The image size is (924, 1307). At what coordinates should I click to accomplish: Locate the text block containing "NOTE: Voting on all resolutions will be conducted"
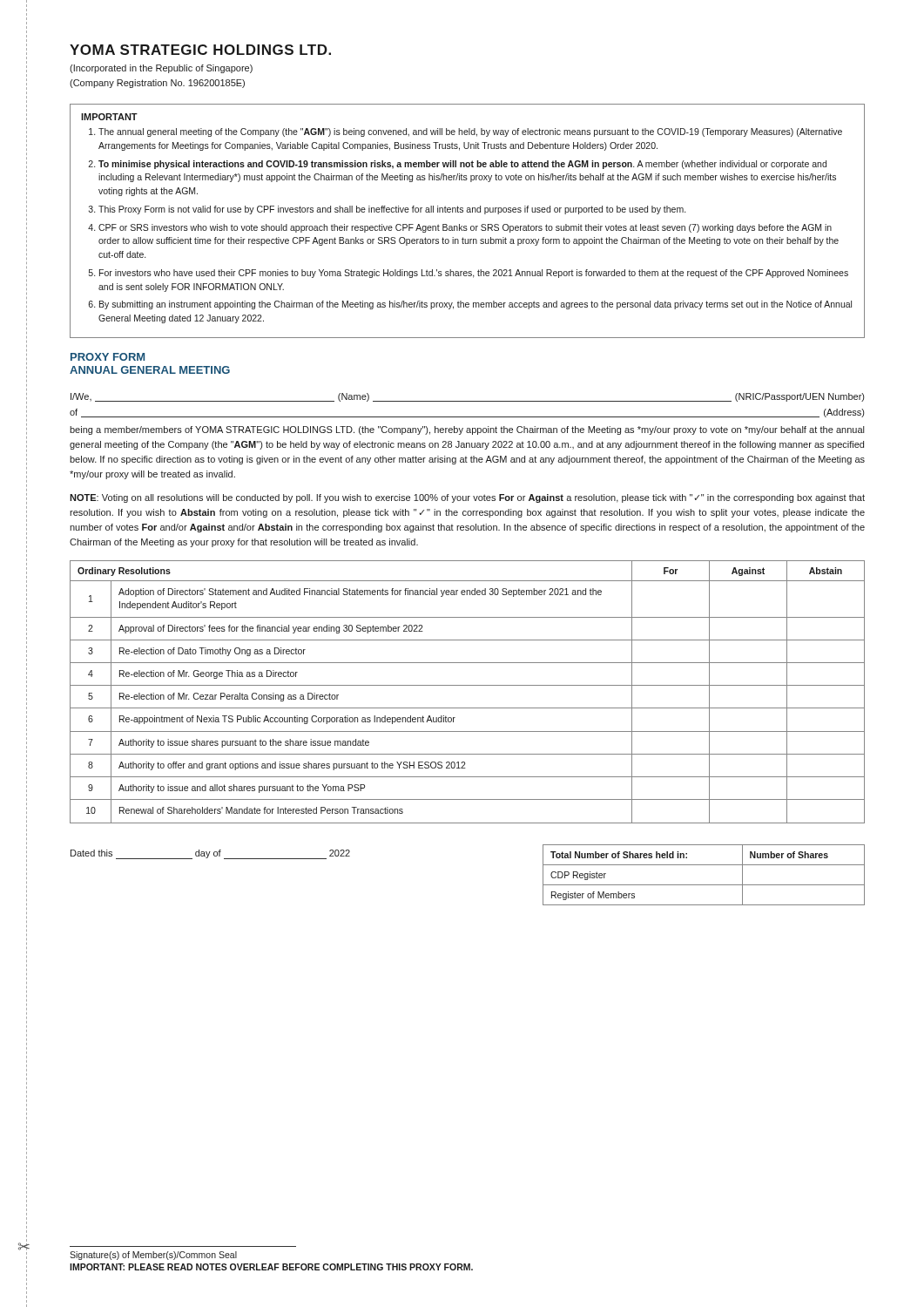(467, 520)
